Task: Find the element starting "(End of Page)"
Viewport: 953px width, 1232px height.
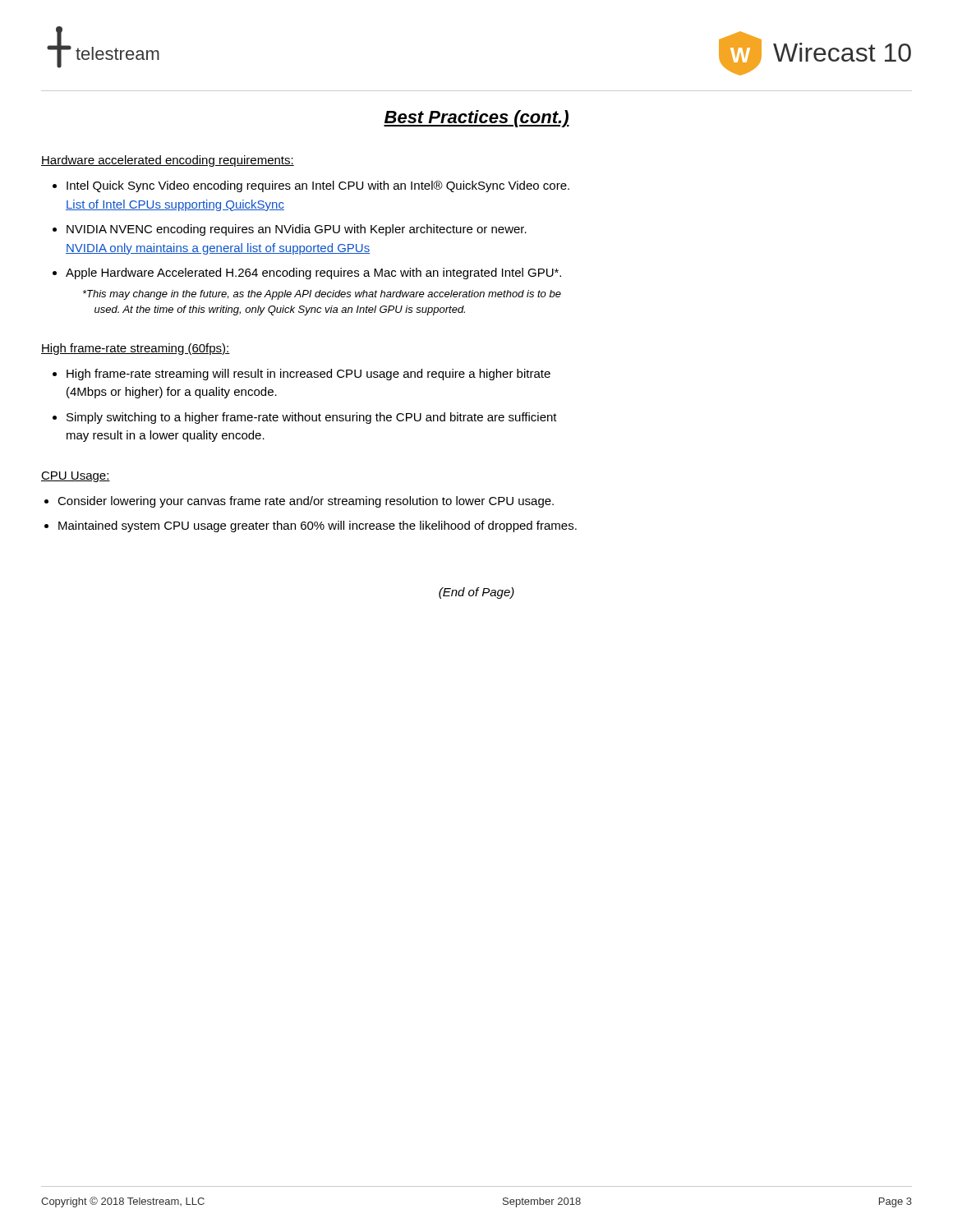Action: coord(476,591)
